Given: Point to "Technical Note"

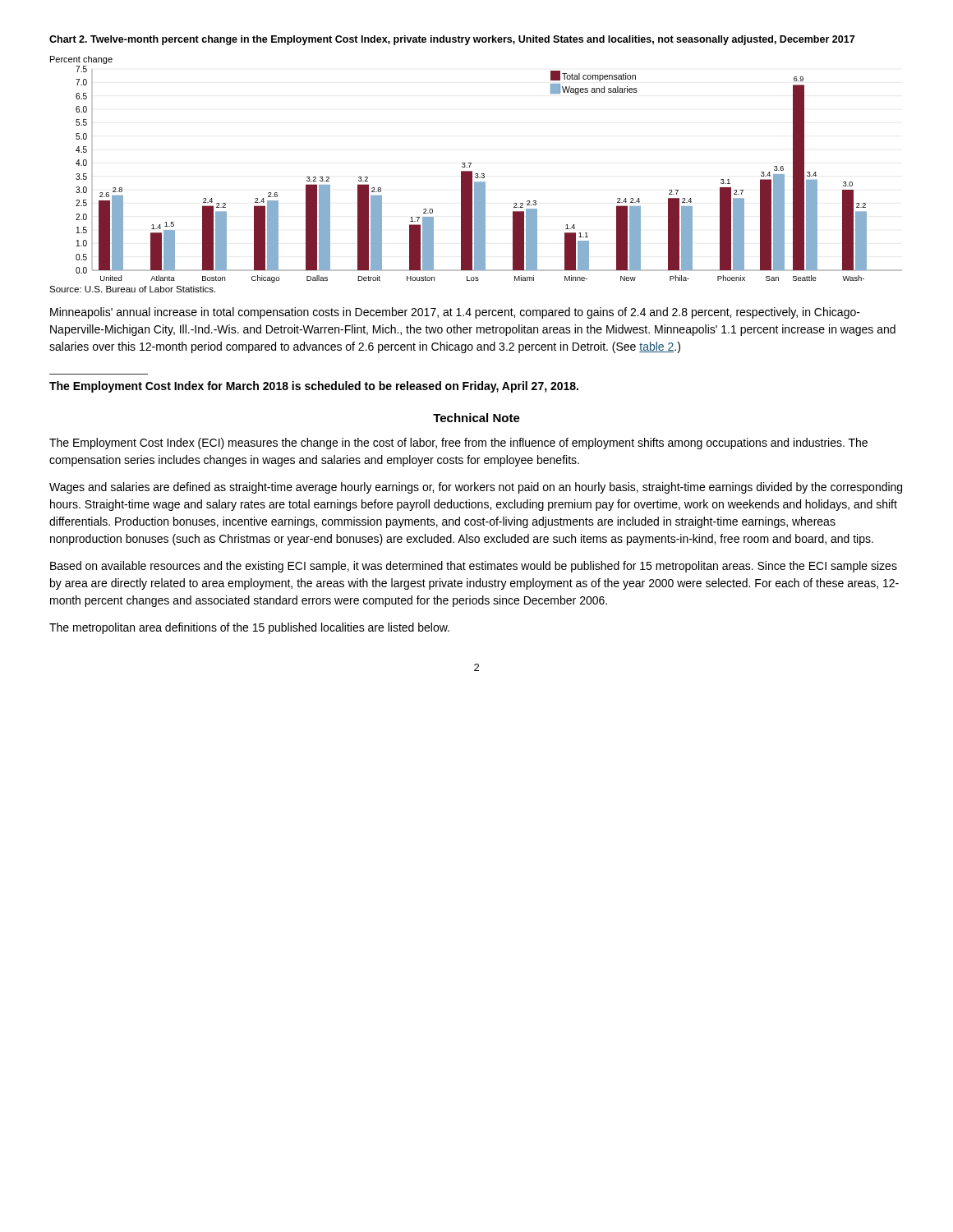Looking at the screenshot, I should coord(476,417).
